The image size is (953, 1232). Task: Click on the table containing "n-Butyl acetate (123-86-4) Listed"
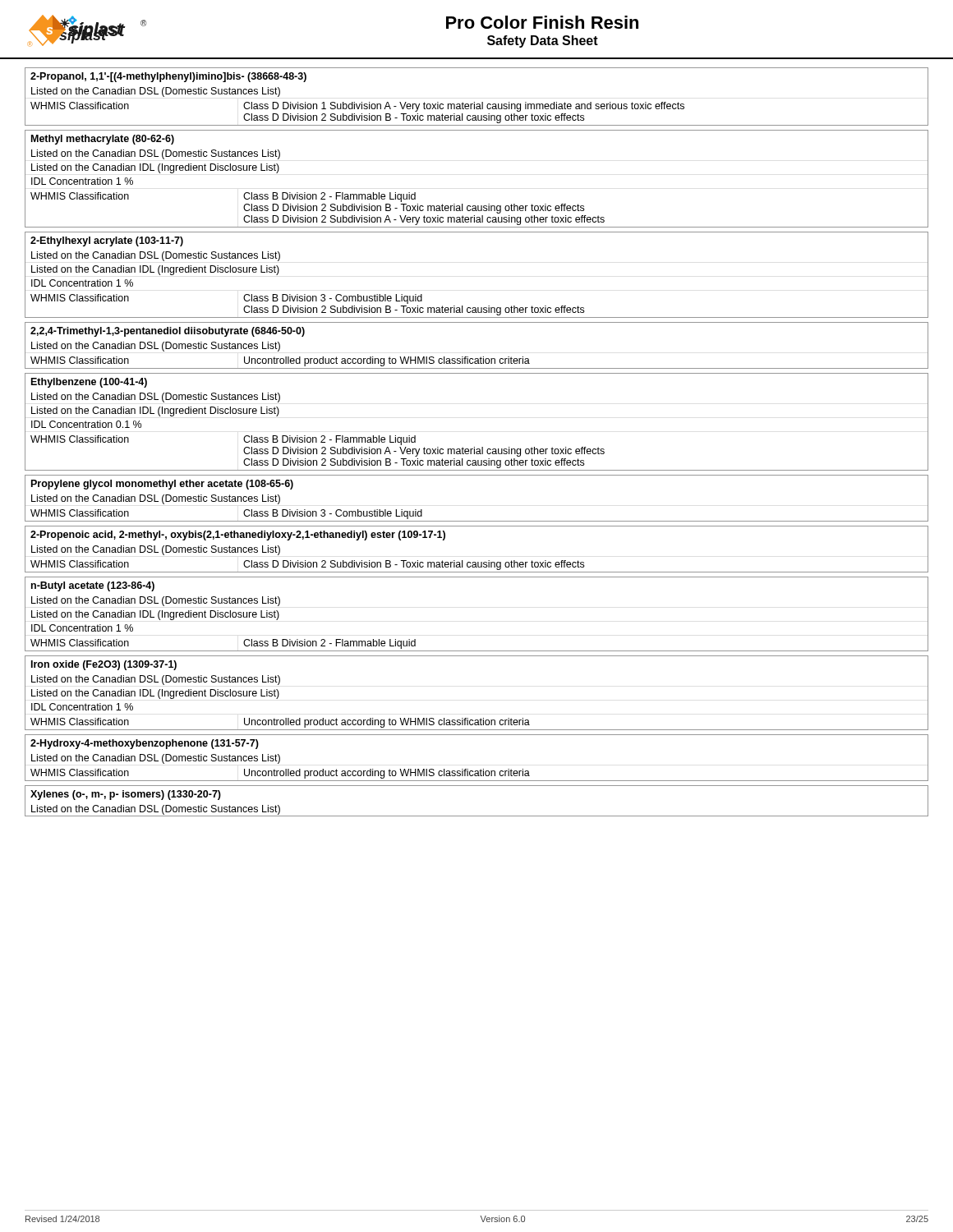click(476, 614)
